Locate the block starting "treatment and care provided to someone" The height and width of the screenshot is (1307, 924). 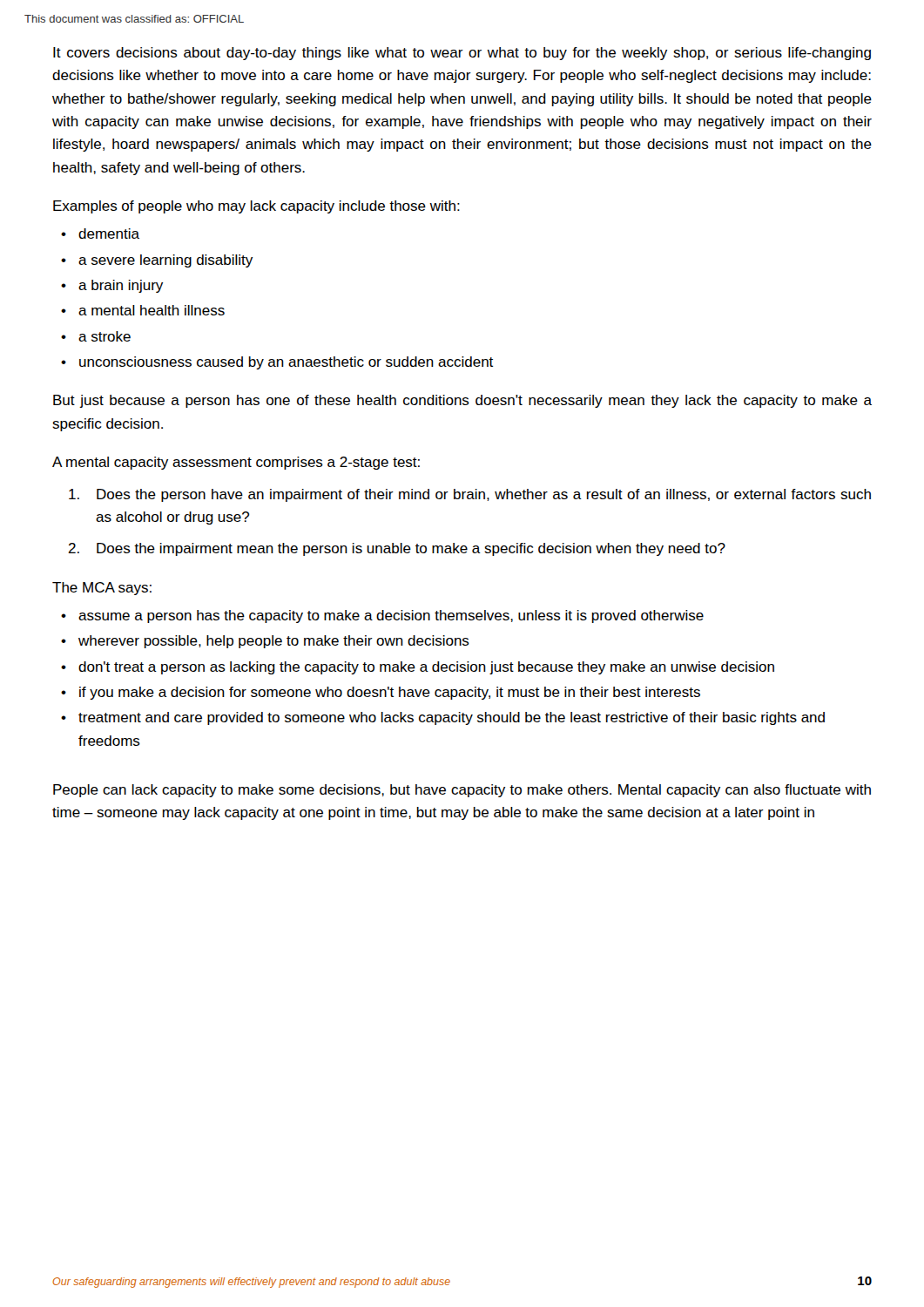pyautogui.click(x=452, y=729)
